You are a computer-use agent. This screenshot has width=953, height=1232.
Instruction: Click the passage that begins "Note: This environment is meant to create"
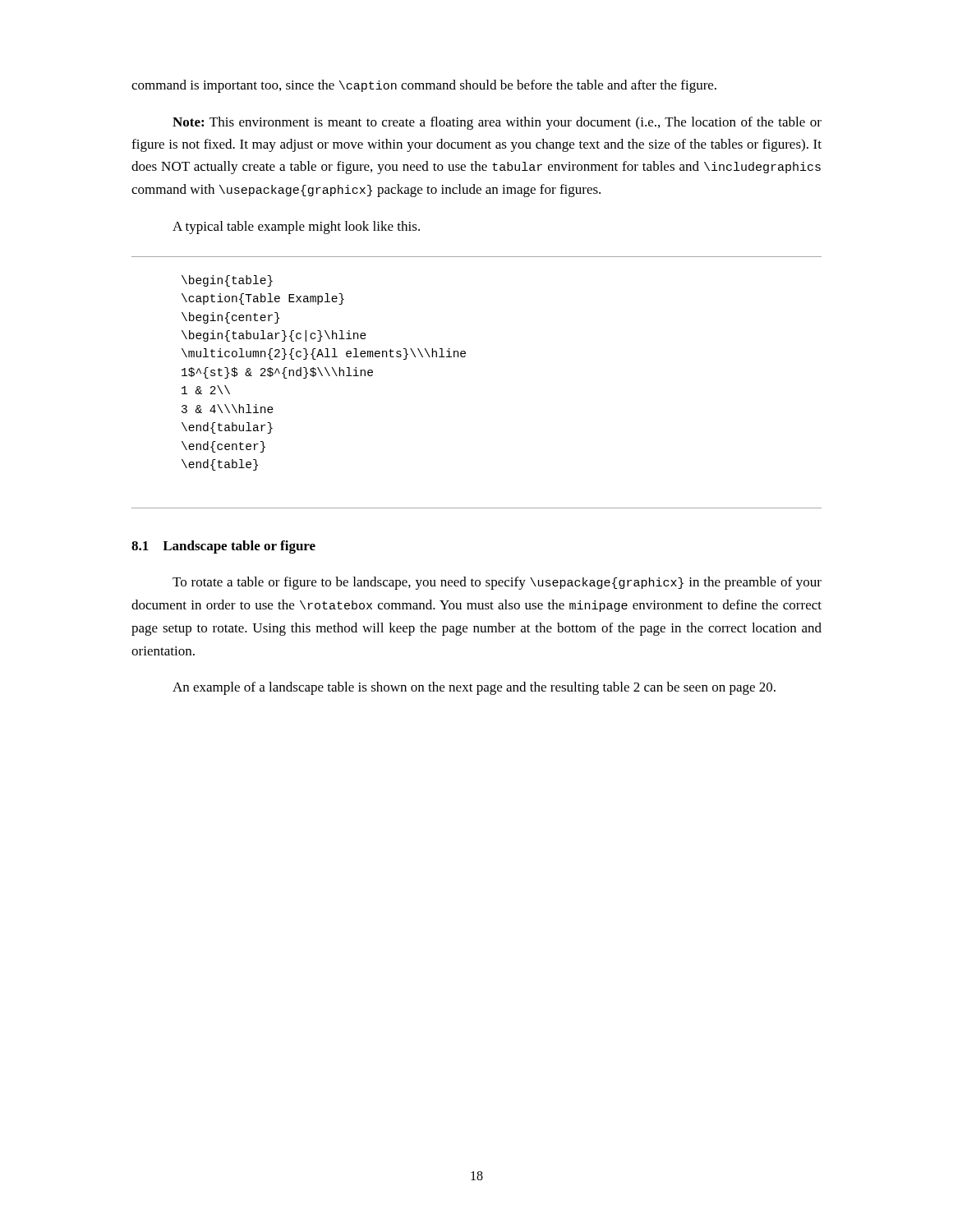(x=476, y=156)
